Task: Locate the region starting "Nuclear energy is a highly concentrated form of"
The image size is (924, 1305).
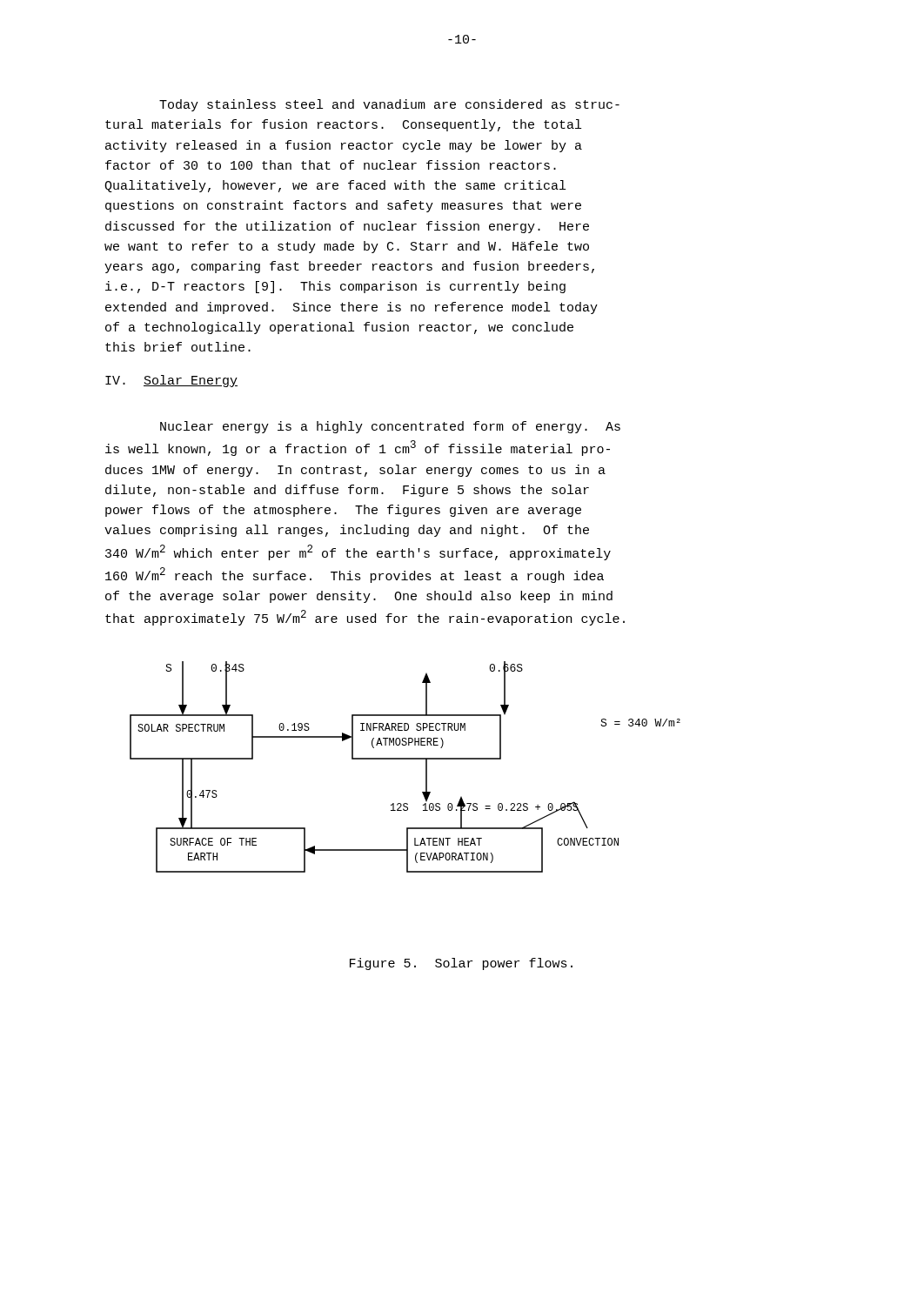Action: 366,524
